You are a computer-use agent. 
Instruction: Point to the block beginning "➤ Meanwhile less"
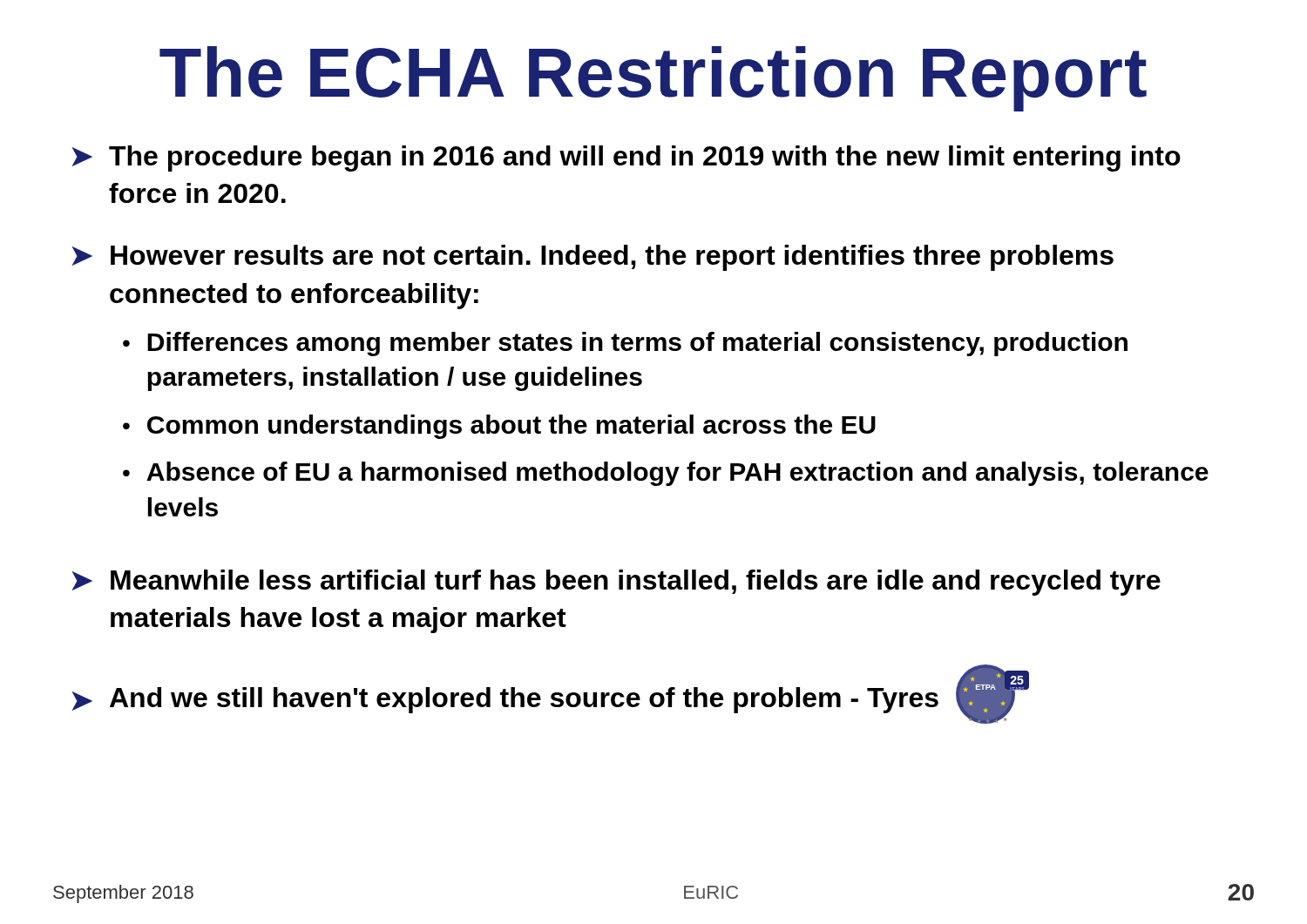(654, 600)
